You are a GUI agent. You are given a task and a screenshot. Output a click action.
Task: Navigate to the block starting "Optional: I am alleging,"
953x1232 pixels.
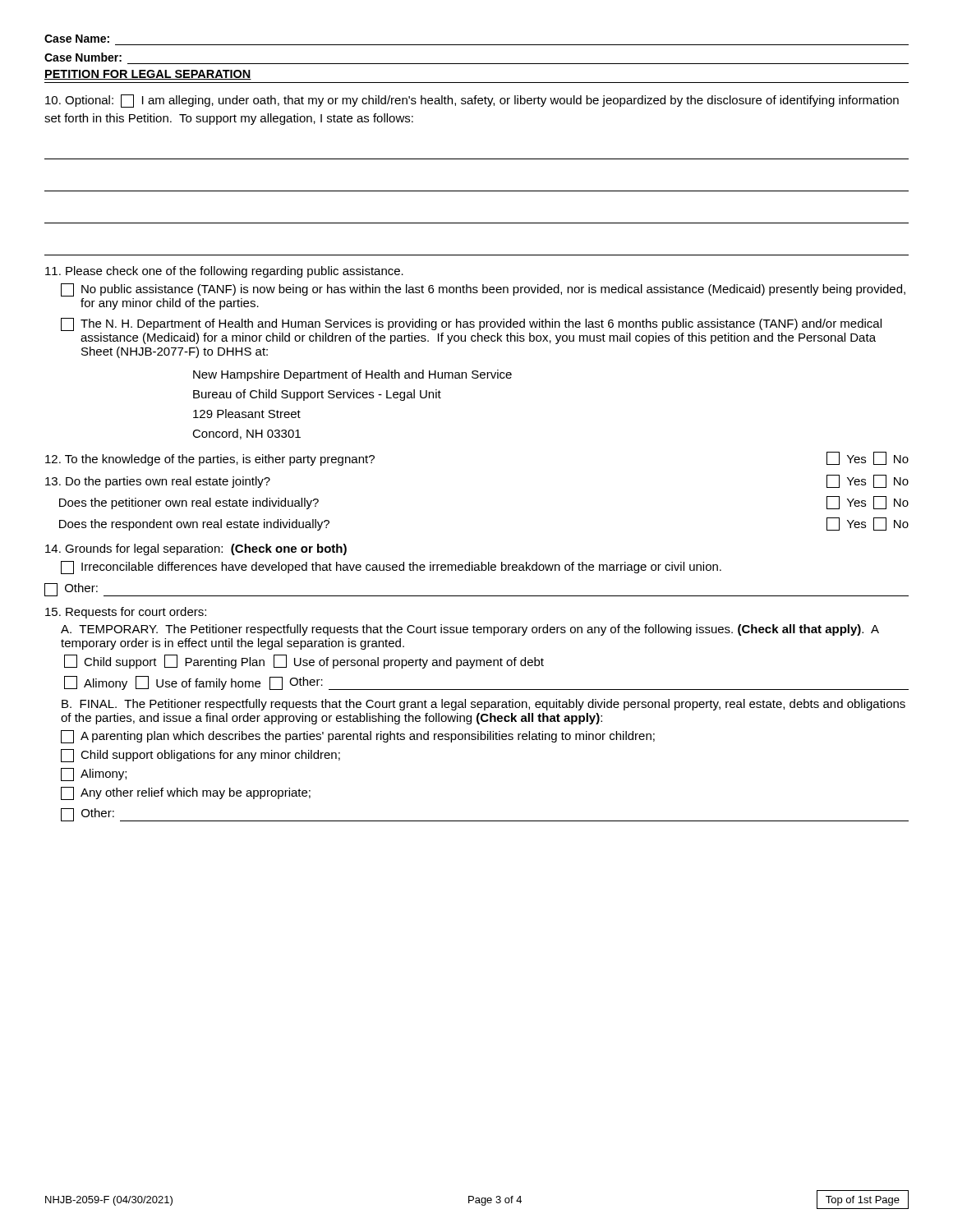point(472,109)
